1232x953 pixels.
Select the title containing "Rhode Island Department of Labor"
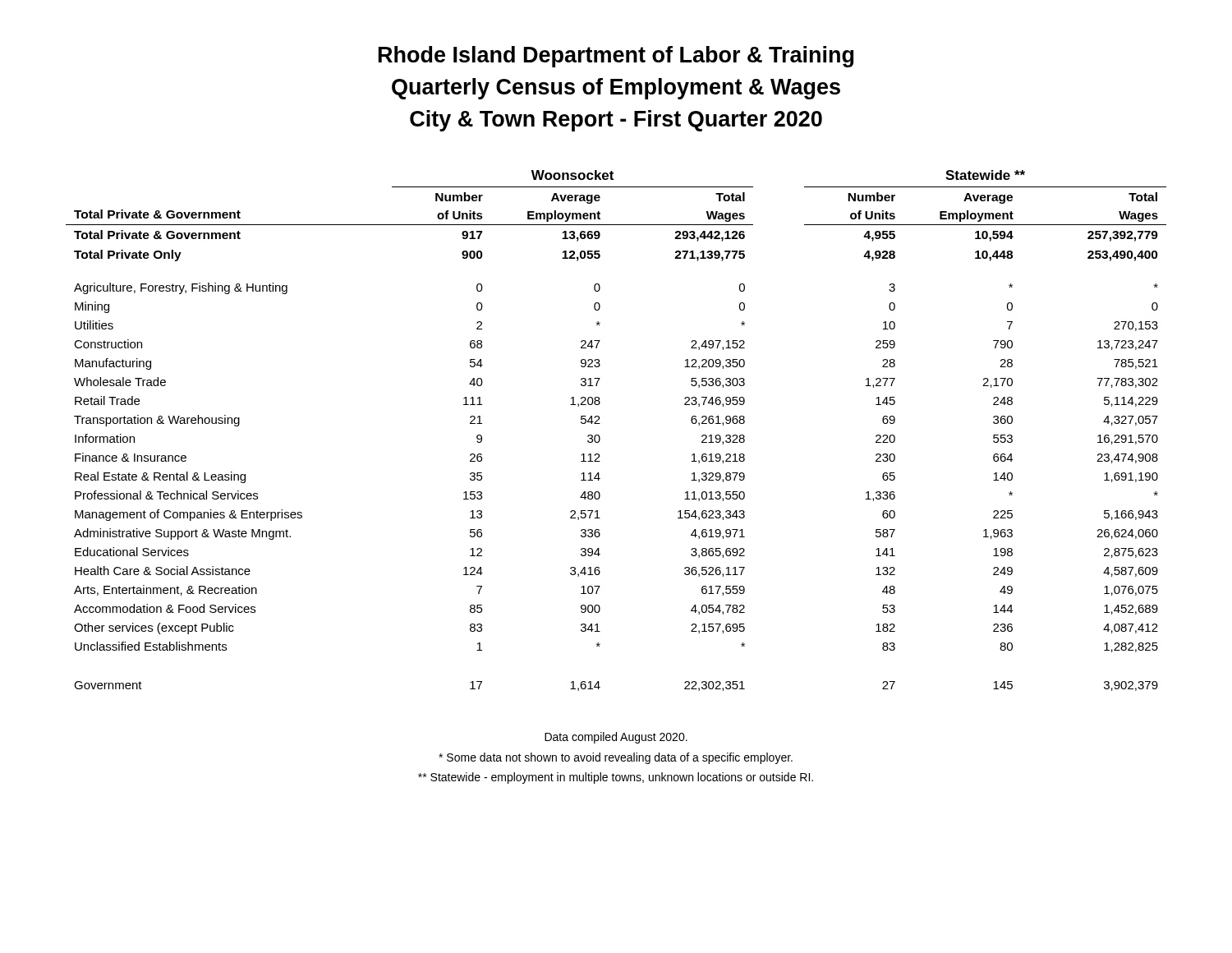[x=616, y=88]
